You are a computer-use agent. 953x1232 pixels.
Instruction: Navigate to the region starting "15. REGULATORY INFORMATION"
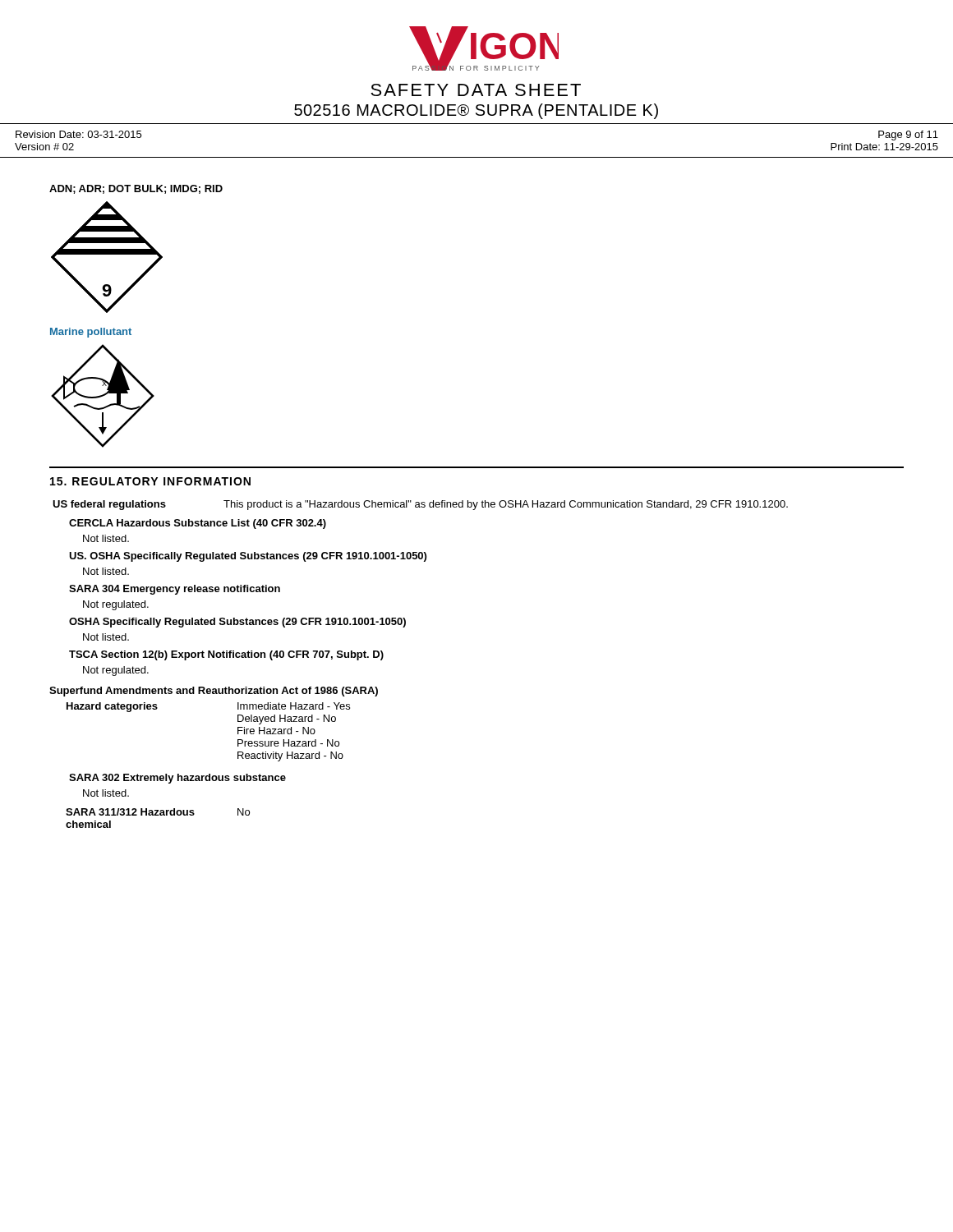151,481
